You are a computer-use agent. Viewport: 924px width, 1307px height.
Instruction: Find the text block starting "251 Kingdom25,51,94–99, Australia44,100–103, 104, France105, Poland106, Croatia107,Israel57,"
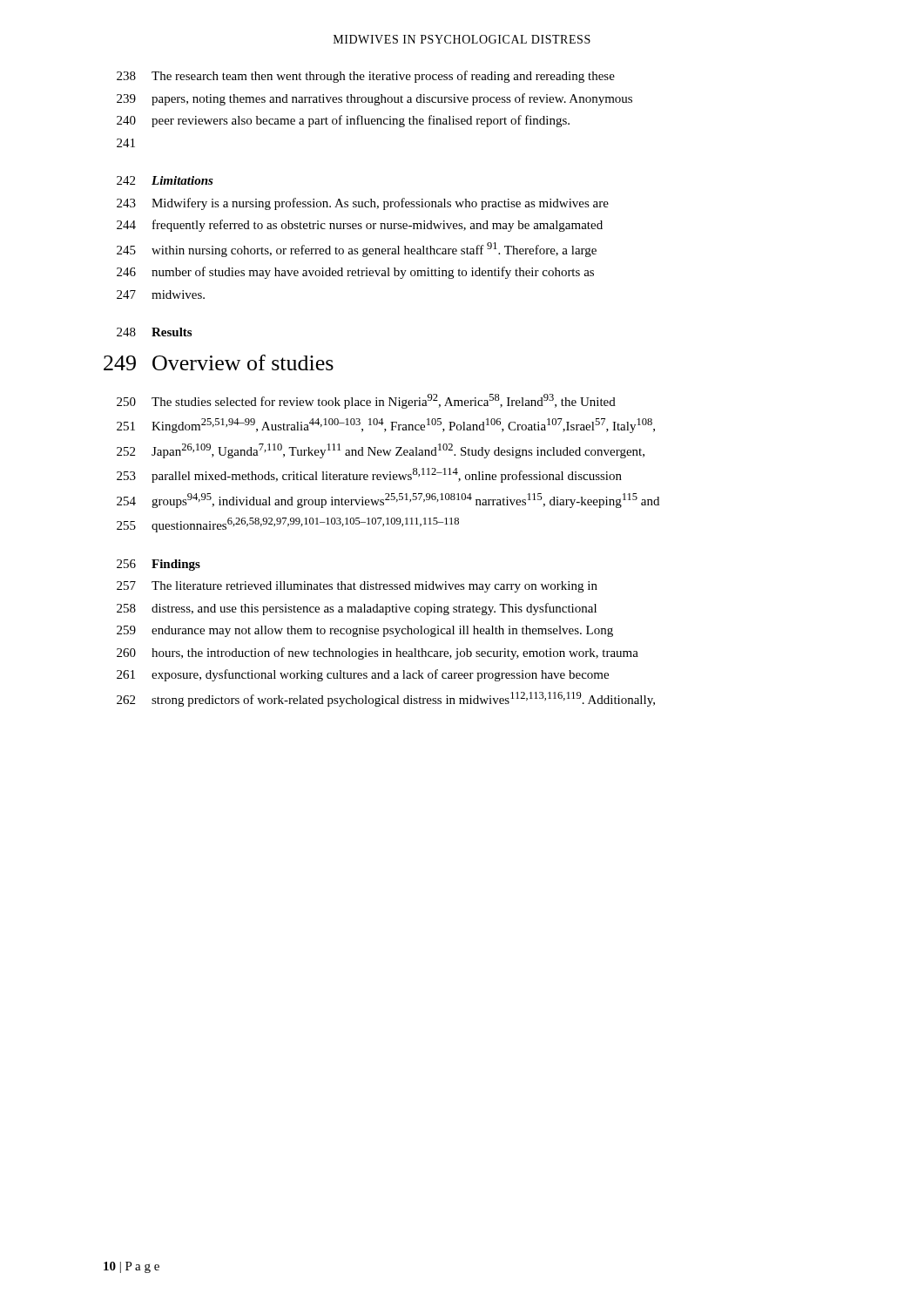(x=470, y=425)
